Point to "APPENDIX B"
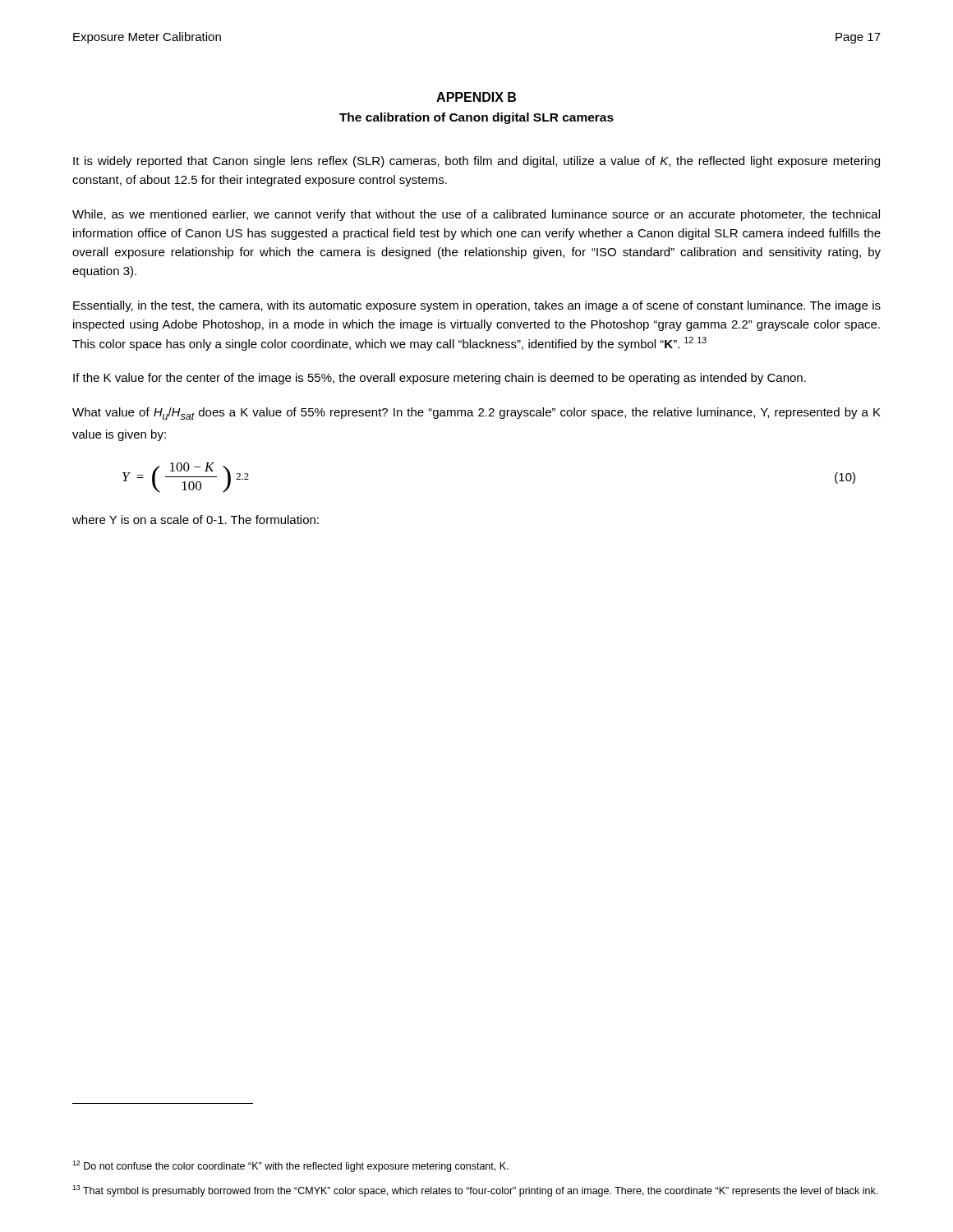953x1232 pixels. point(476,97)
